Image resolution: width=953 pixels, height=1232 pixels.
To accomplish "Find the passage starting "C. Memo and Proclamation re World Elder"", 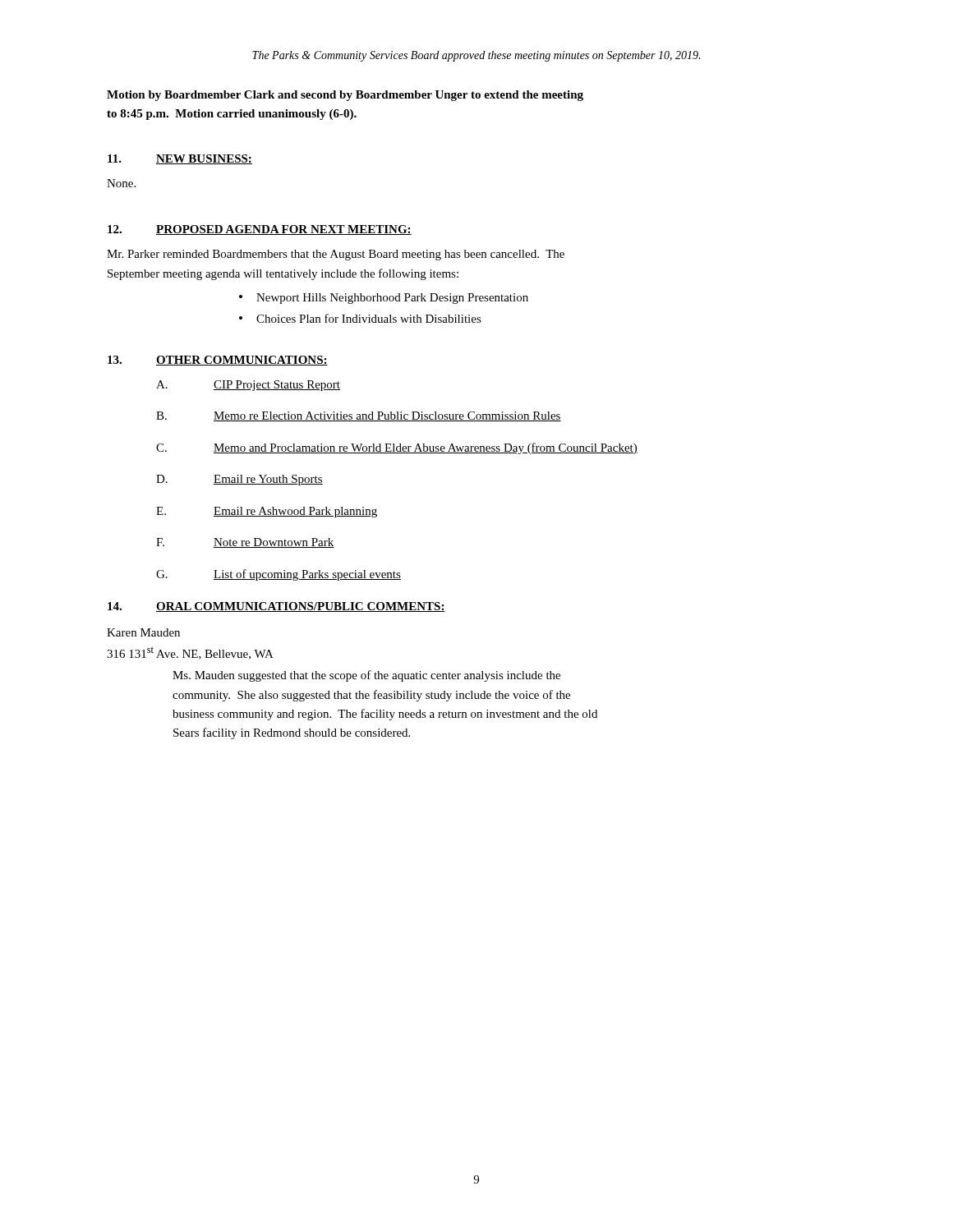I will coord(372,448).
